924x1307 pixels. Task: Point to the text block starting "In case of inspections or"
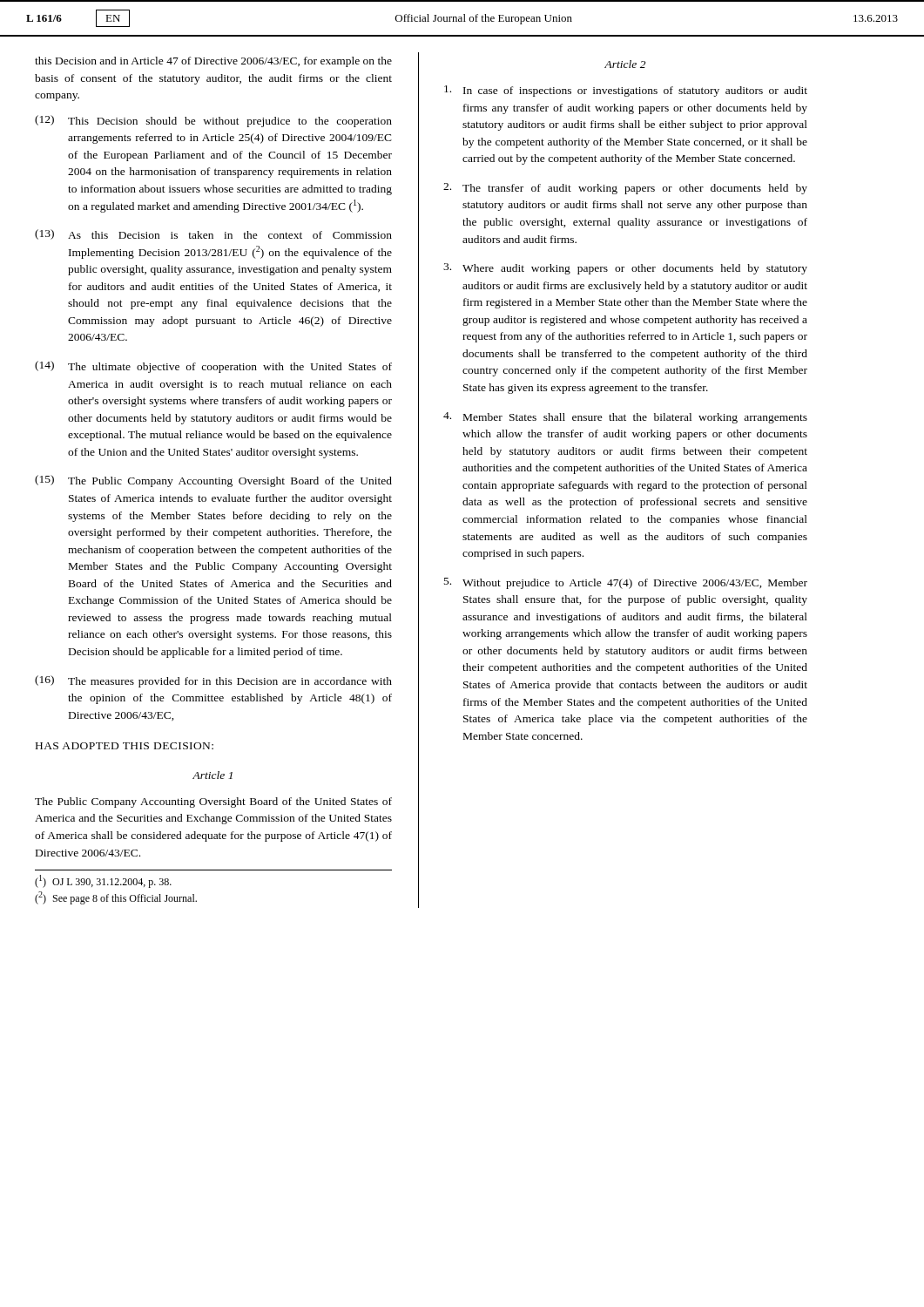click(x=625, y=125)
